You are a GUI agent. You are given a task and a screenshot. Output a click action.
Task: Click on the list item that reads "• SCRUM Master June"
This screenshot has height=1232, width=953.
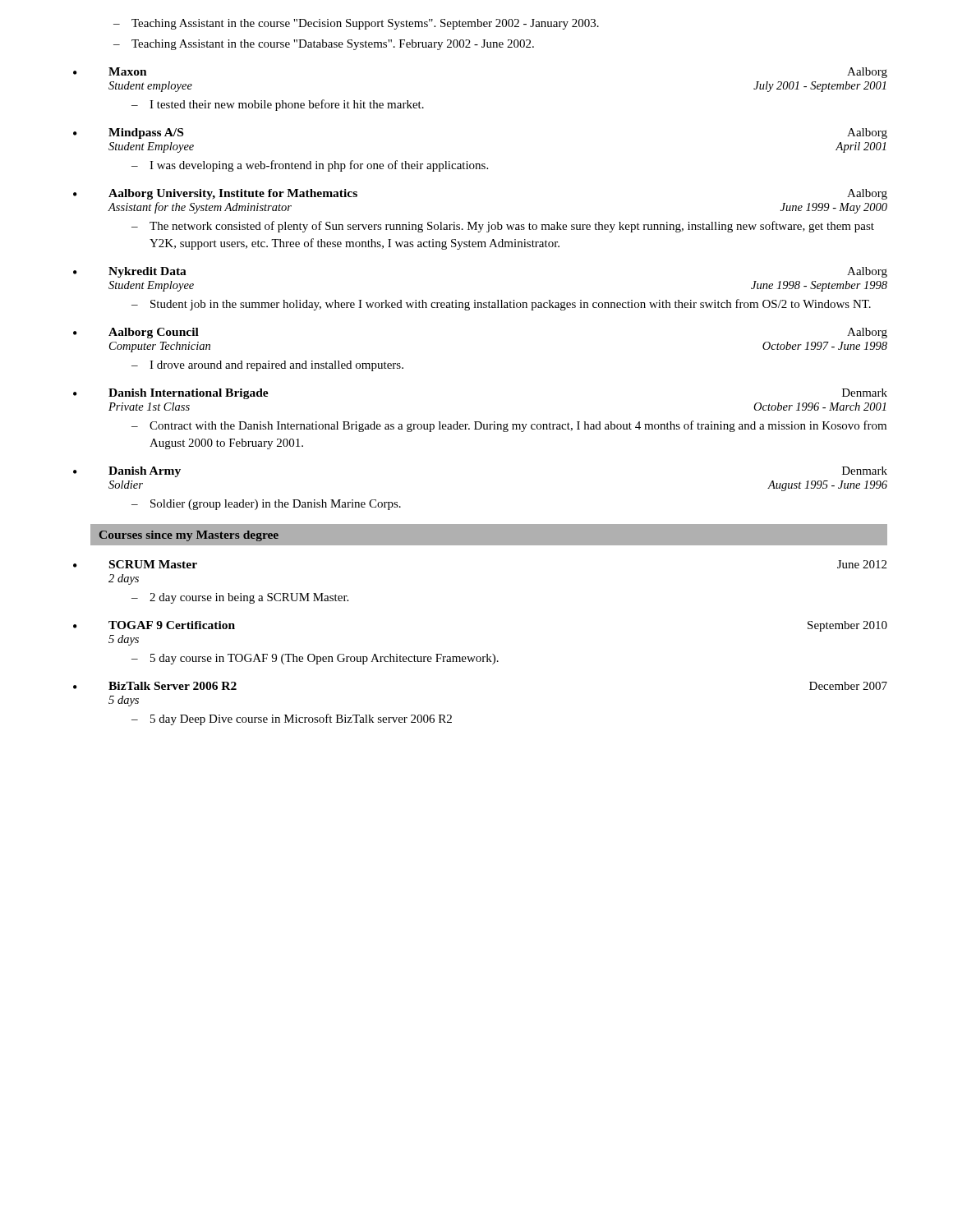[141, 564]
